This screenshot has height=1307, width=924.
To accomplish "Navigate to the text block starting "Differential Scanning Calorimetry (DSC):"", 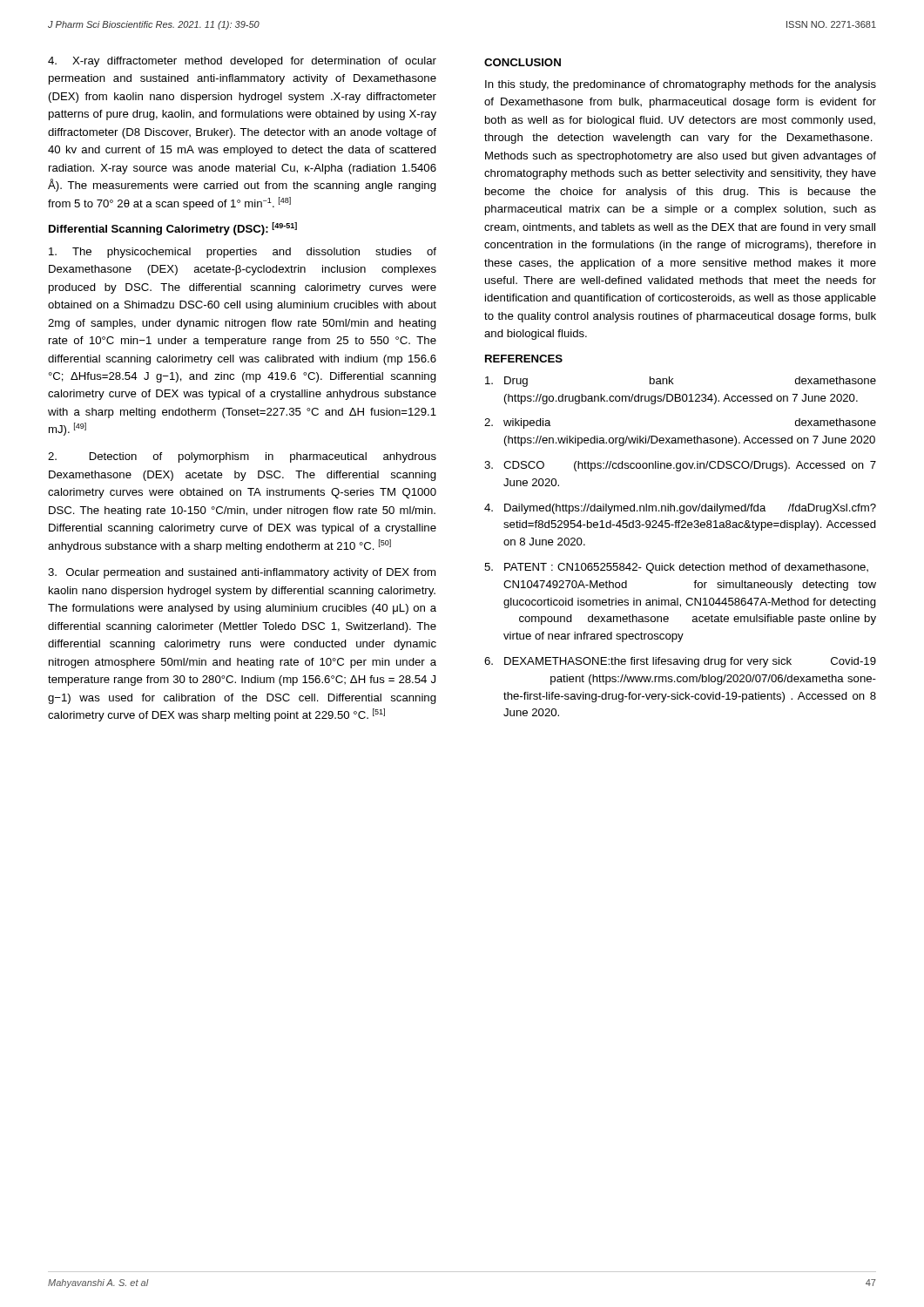I will coord(173,229).
